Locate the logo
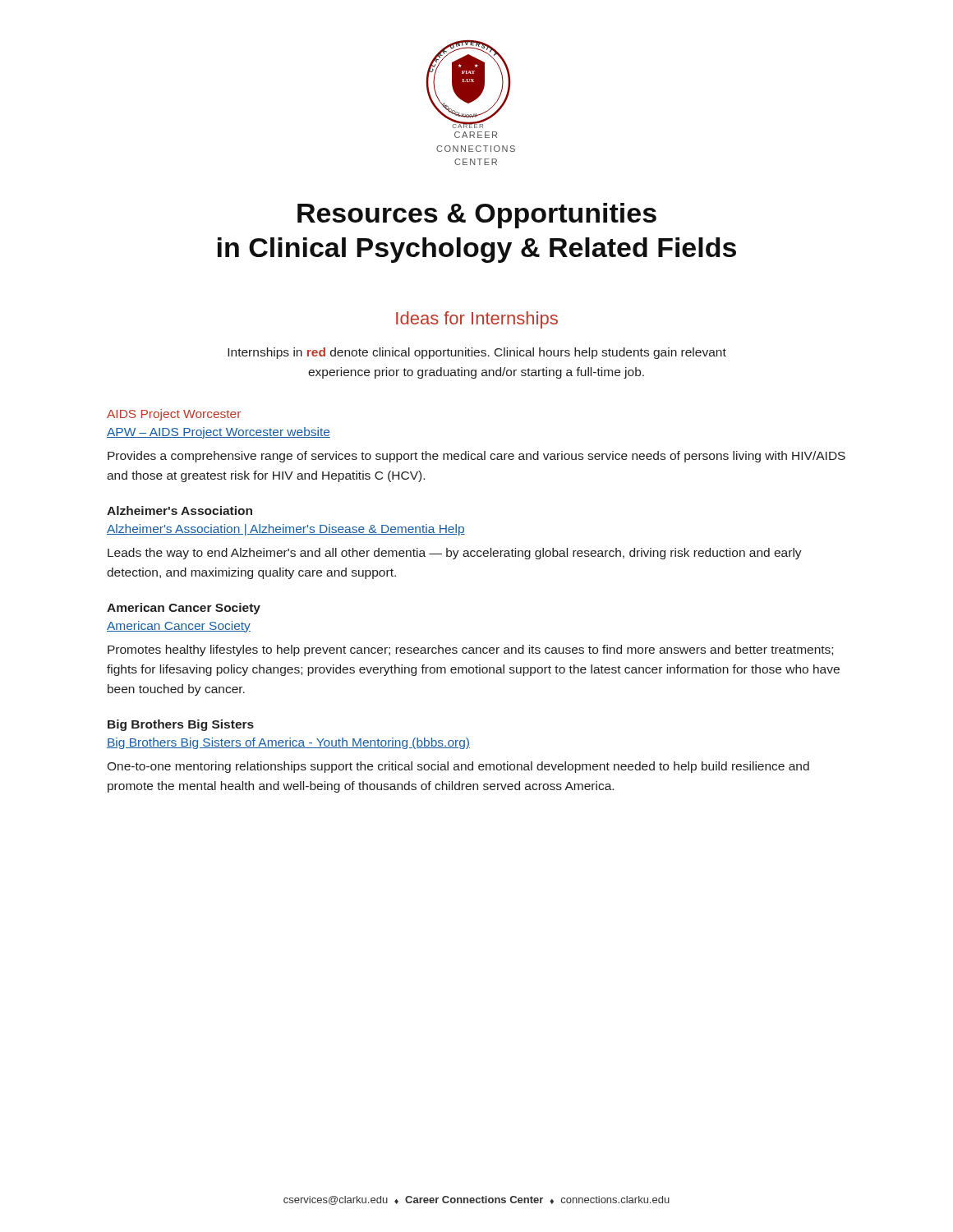The width and height of the screenshot is (953, 1232). tap(476, 89)
